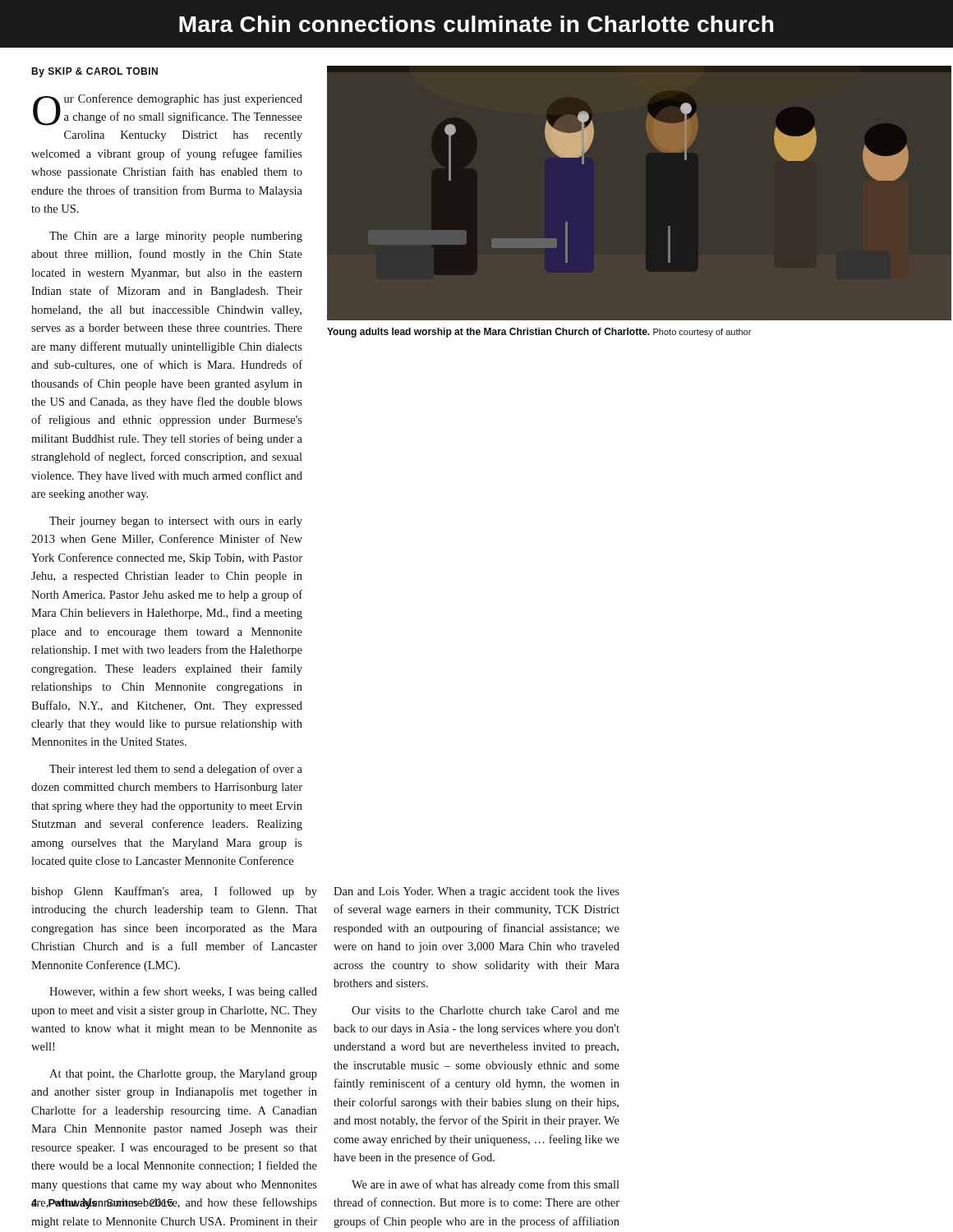Locate the element starting "Mara Chin connections culminate in Charlotte"

click(x=476, y=24)
